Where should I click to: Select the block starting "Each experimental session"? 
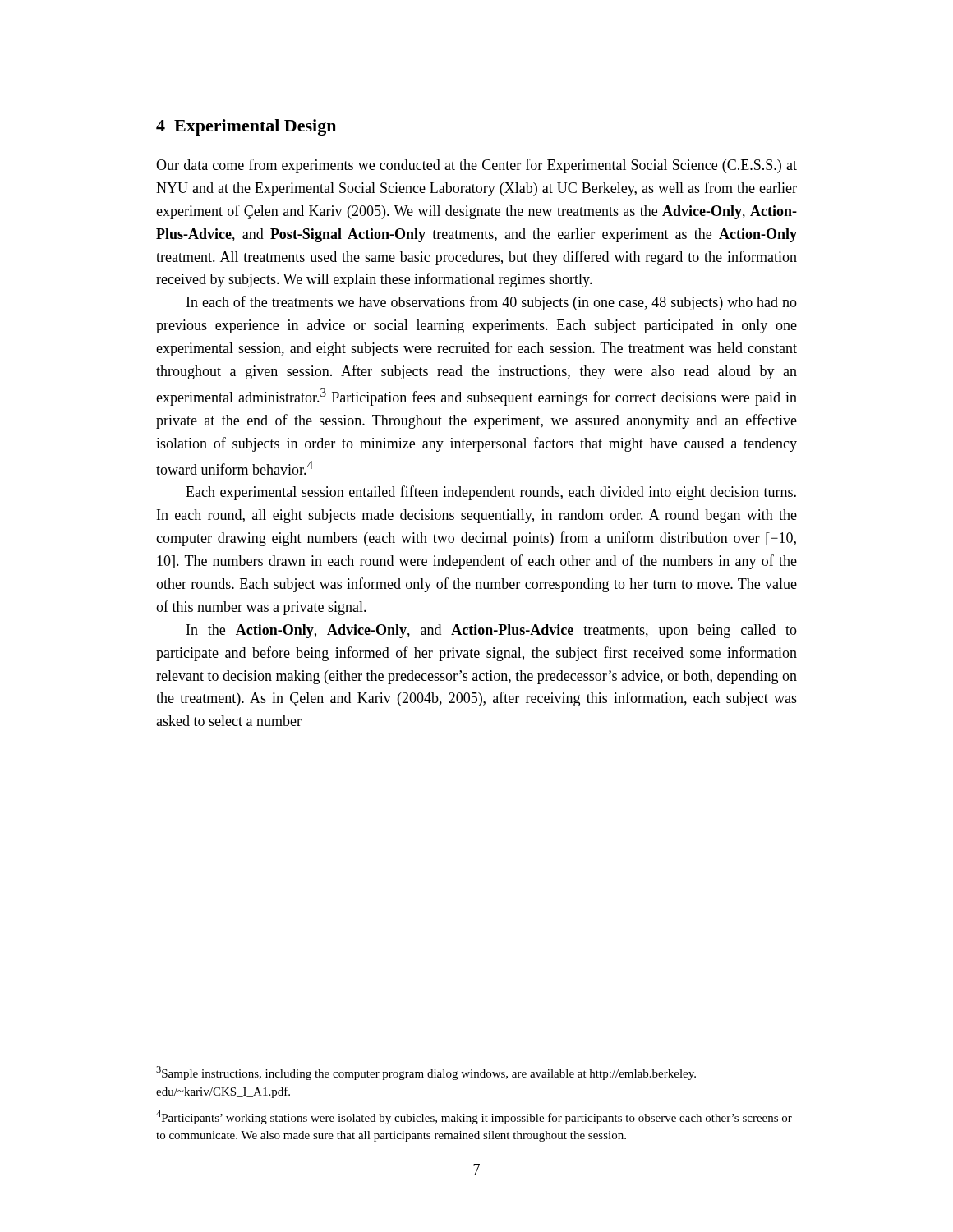pyautogui.click(x=476, y=550)
